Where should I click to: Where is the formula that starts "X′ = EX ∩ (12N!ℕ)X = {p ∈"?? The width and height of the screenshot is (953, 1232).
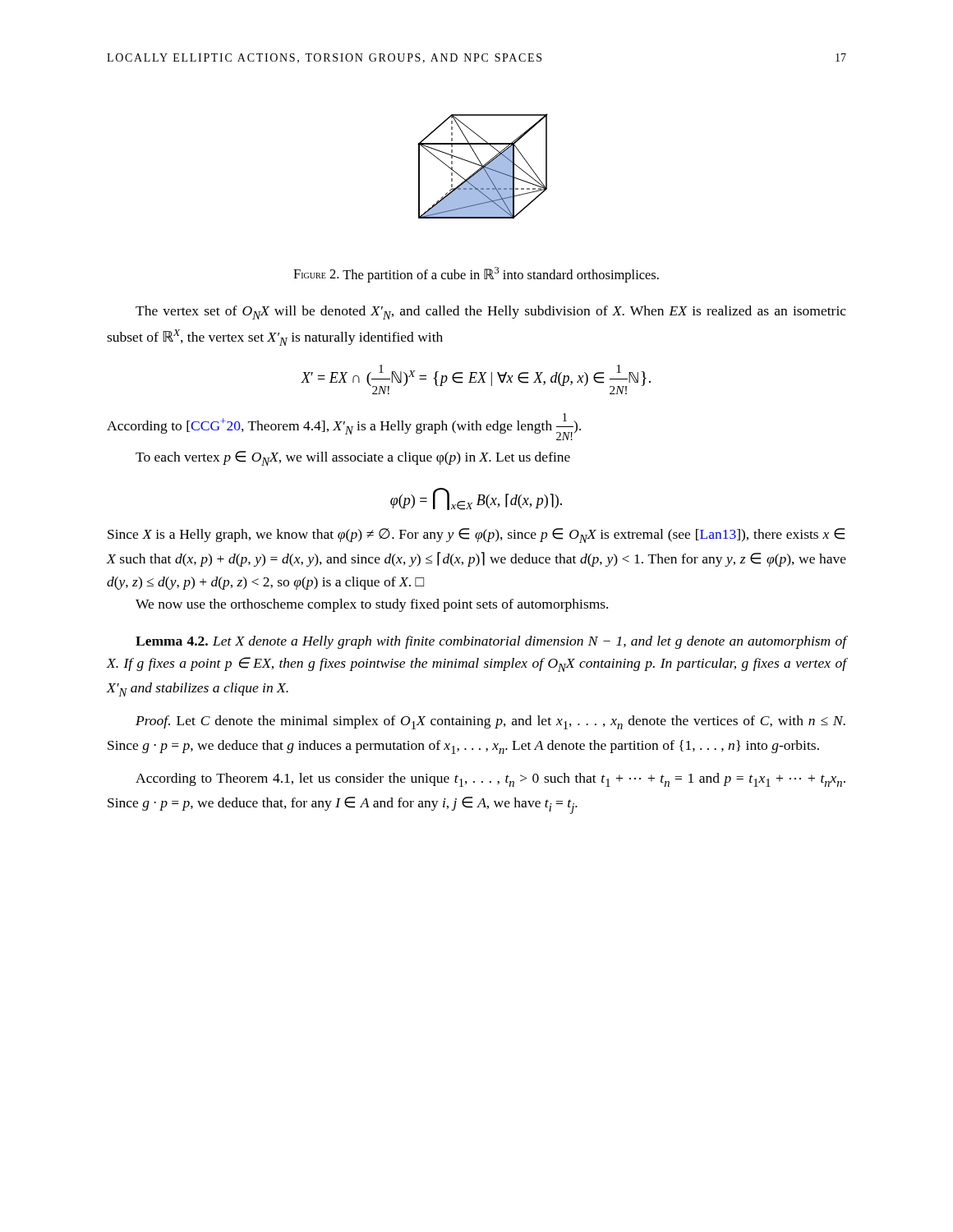476,379
